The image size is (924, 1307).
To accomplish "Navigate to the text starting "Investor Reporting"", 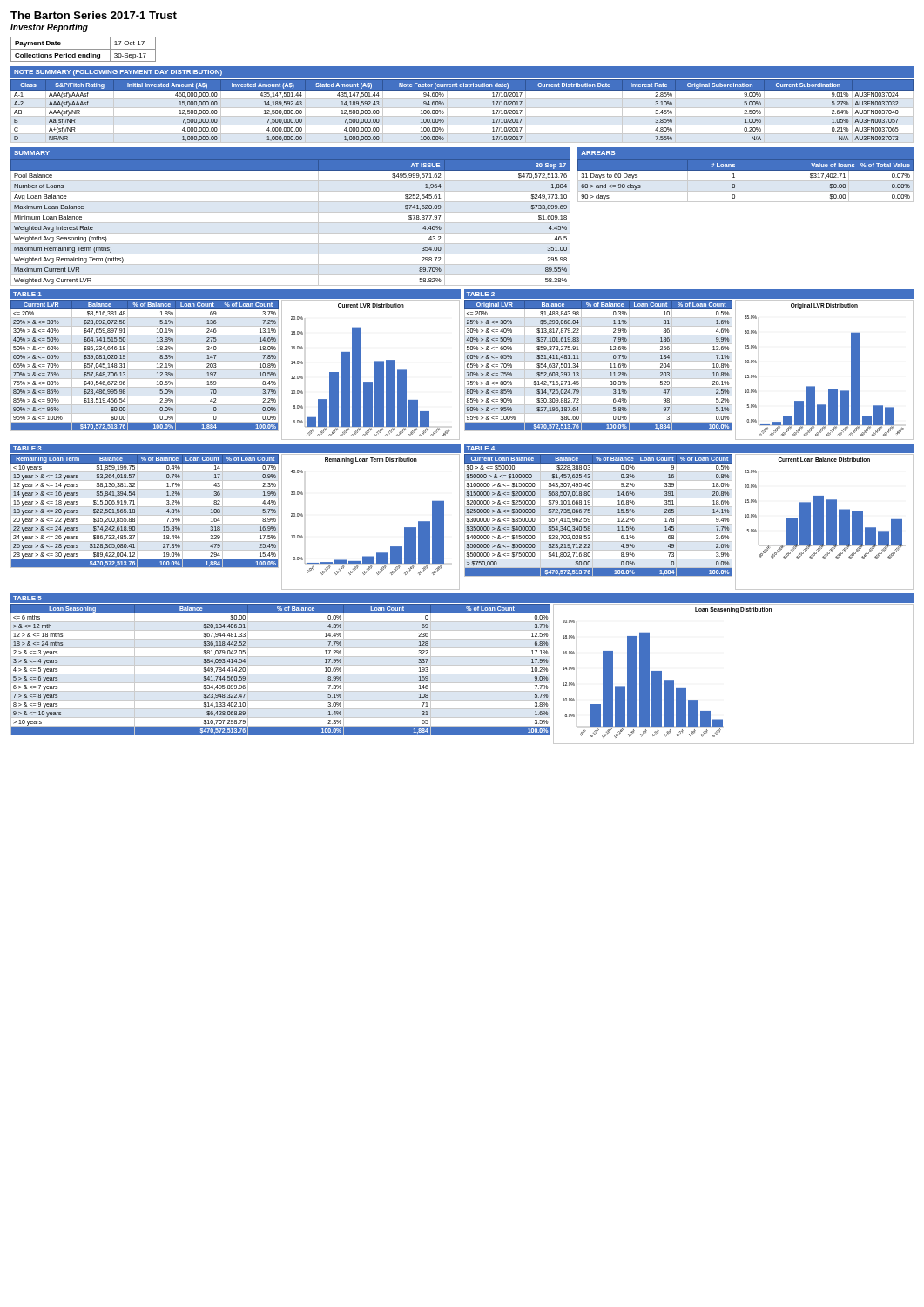I will pyautogui.click(x=49, y=27).
